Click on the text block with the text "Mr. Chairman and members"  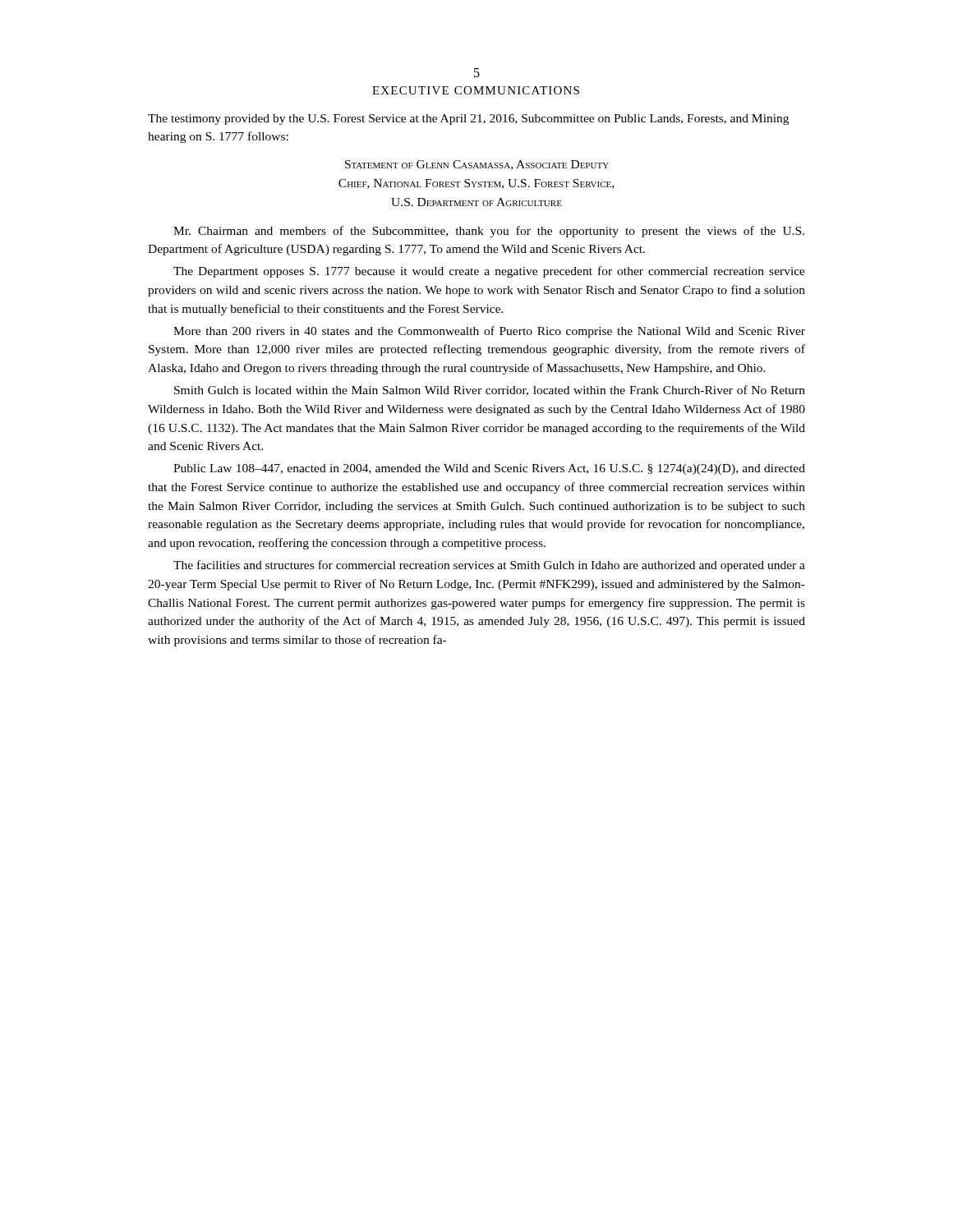[476, 239]
